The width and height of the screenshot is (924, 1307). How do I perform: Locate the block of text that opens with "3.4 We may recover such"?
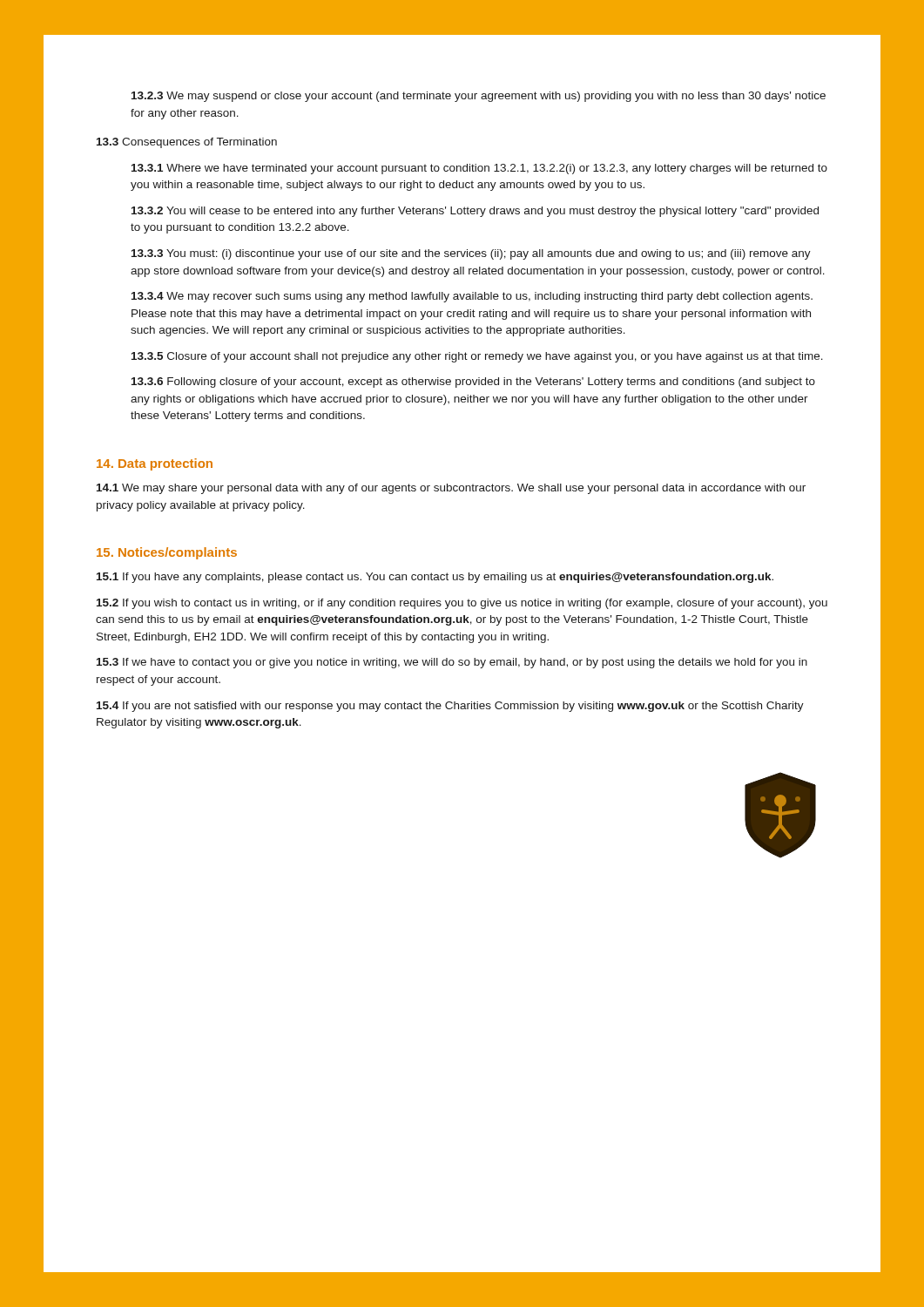tap(472, 313)
